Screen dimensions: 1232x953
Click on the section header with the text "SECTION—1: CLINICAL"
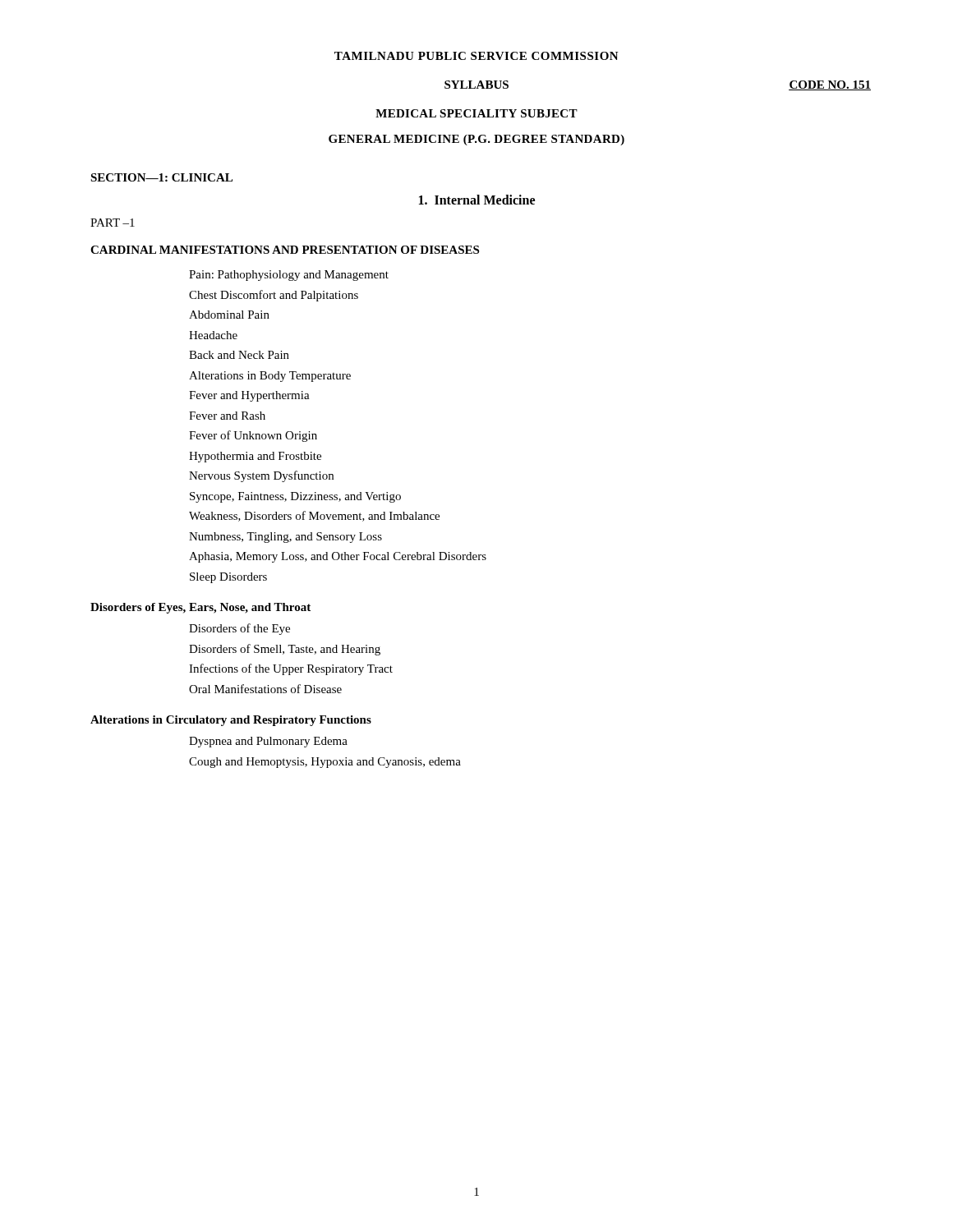pos(162,177)
